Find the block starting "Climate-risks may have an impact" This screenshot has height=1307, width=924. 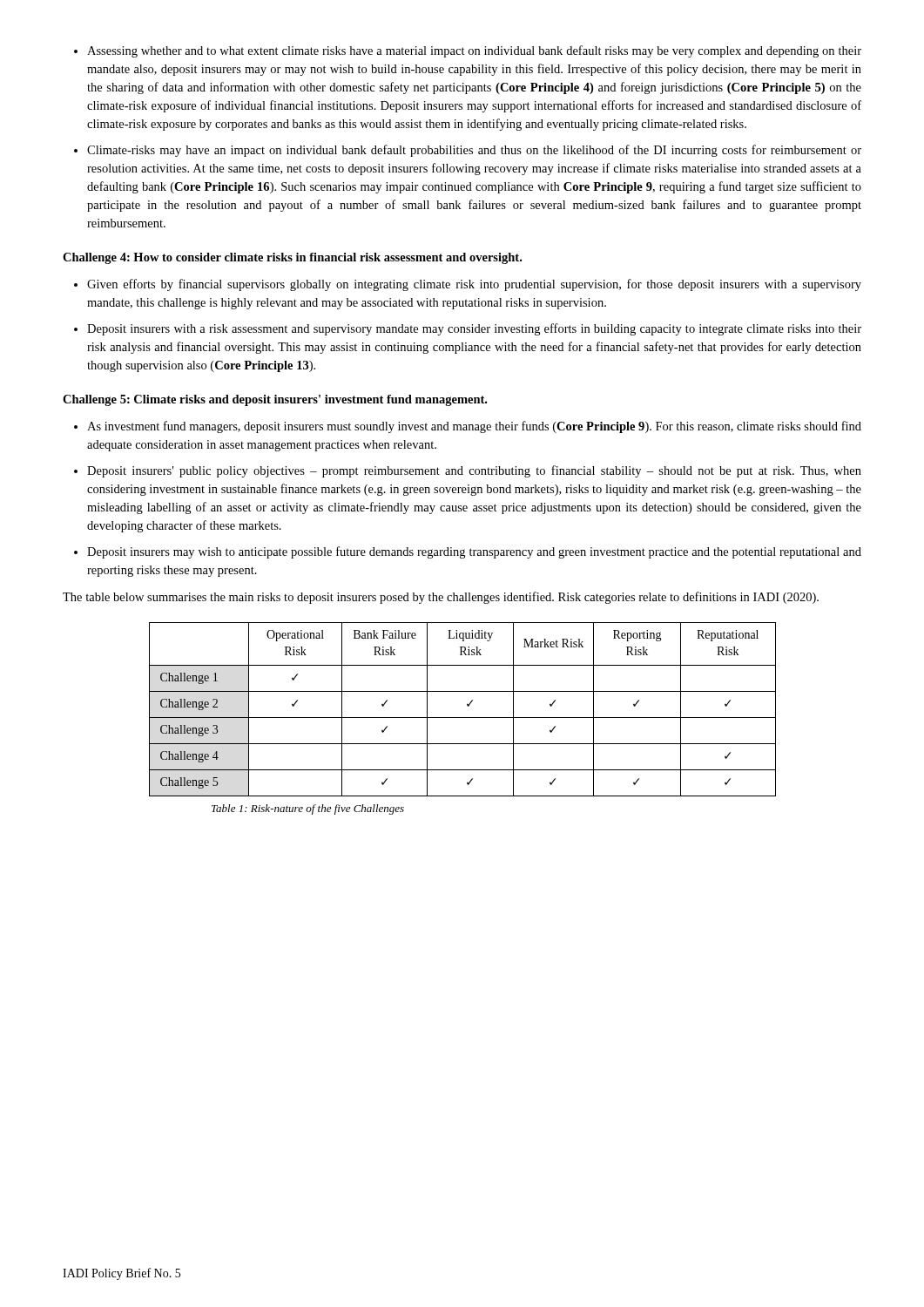tap(474, 187)
